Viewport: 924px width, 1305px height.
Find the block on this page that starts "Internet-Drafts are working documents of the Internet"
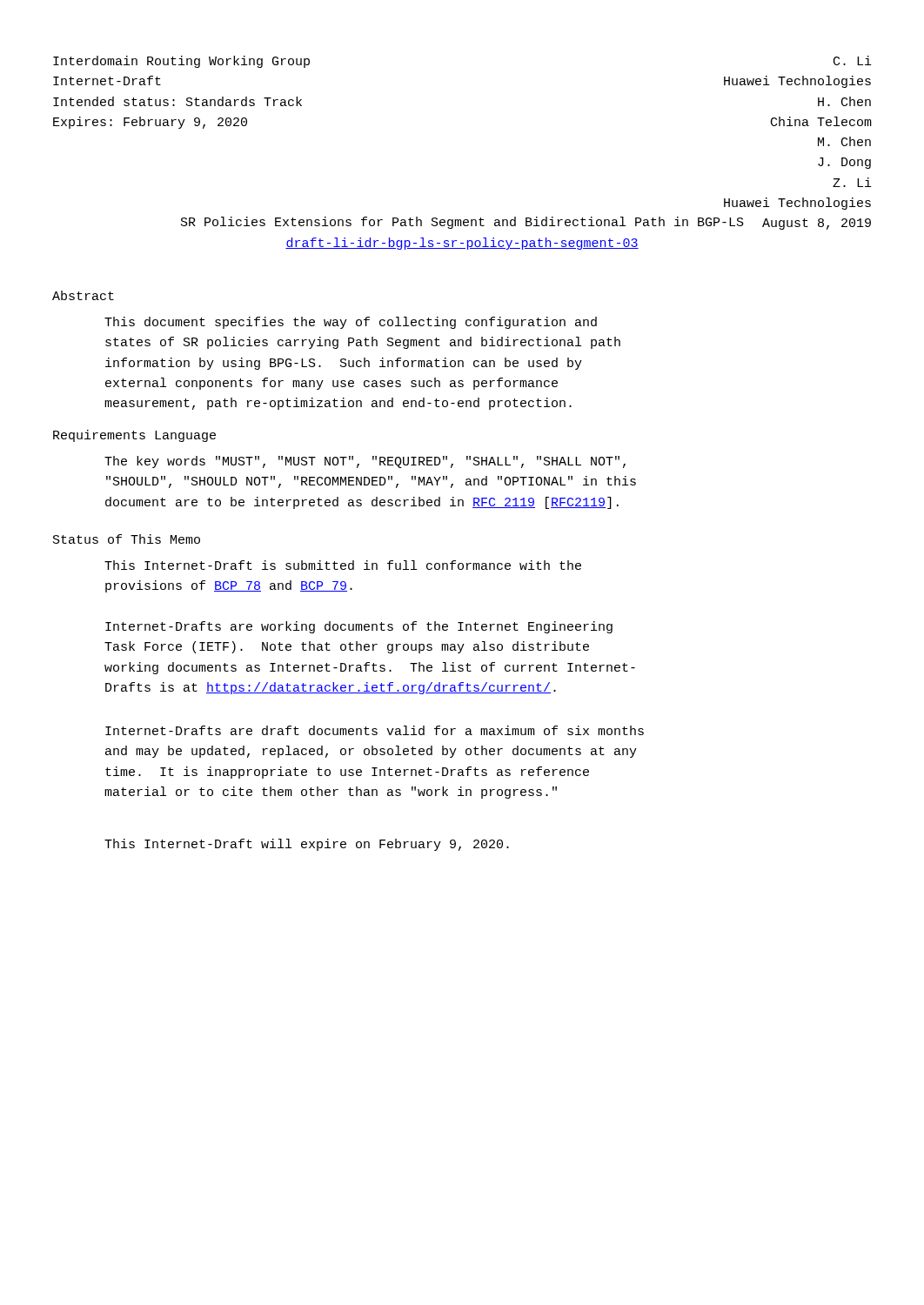[371, 658]
